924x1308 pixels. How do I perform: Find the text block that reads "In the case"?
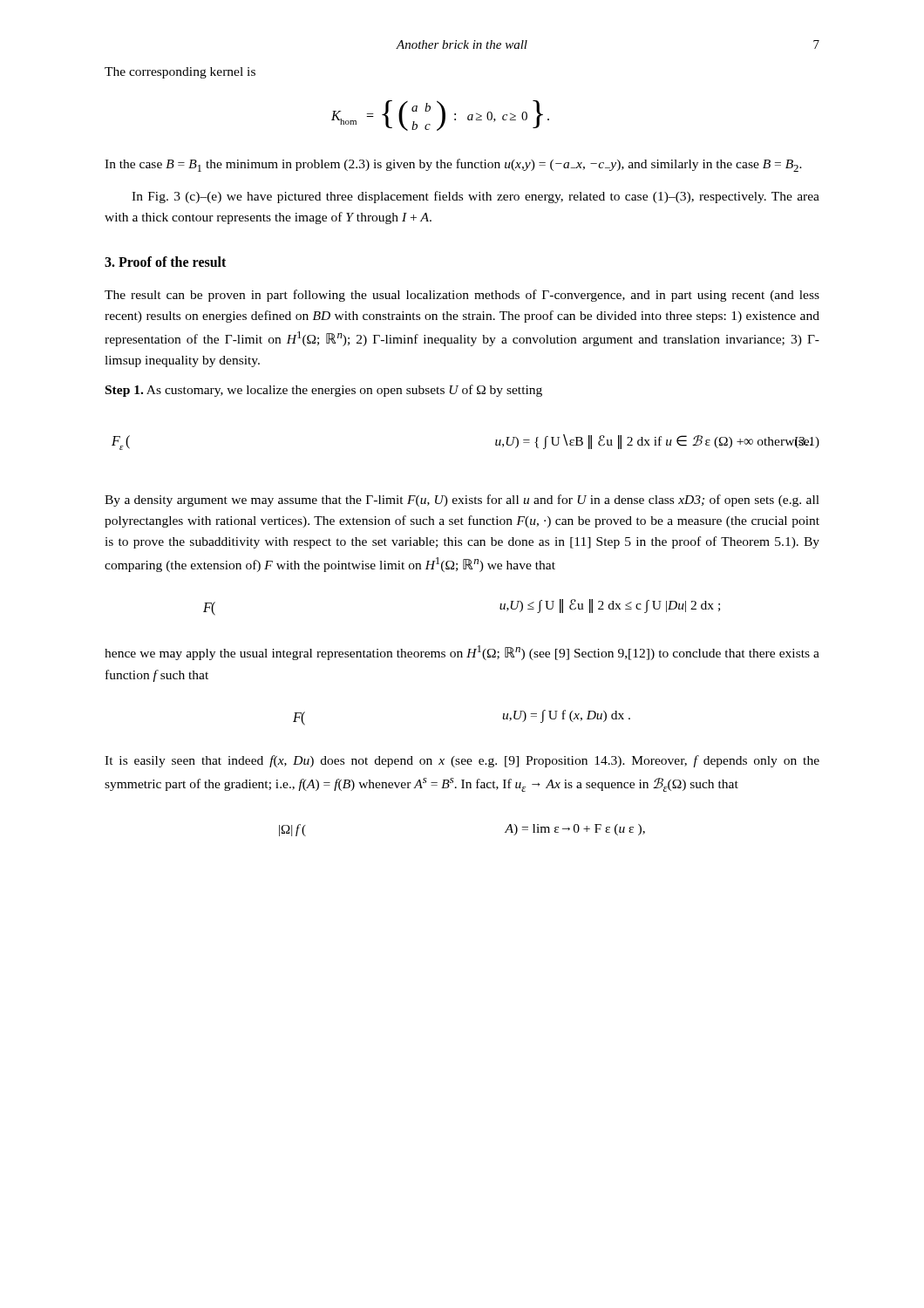tap(453, 165)
